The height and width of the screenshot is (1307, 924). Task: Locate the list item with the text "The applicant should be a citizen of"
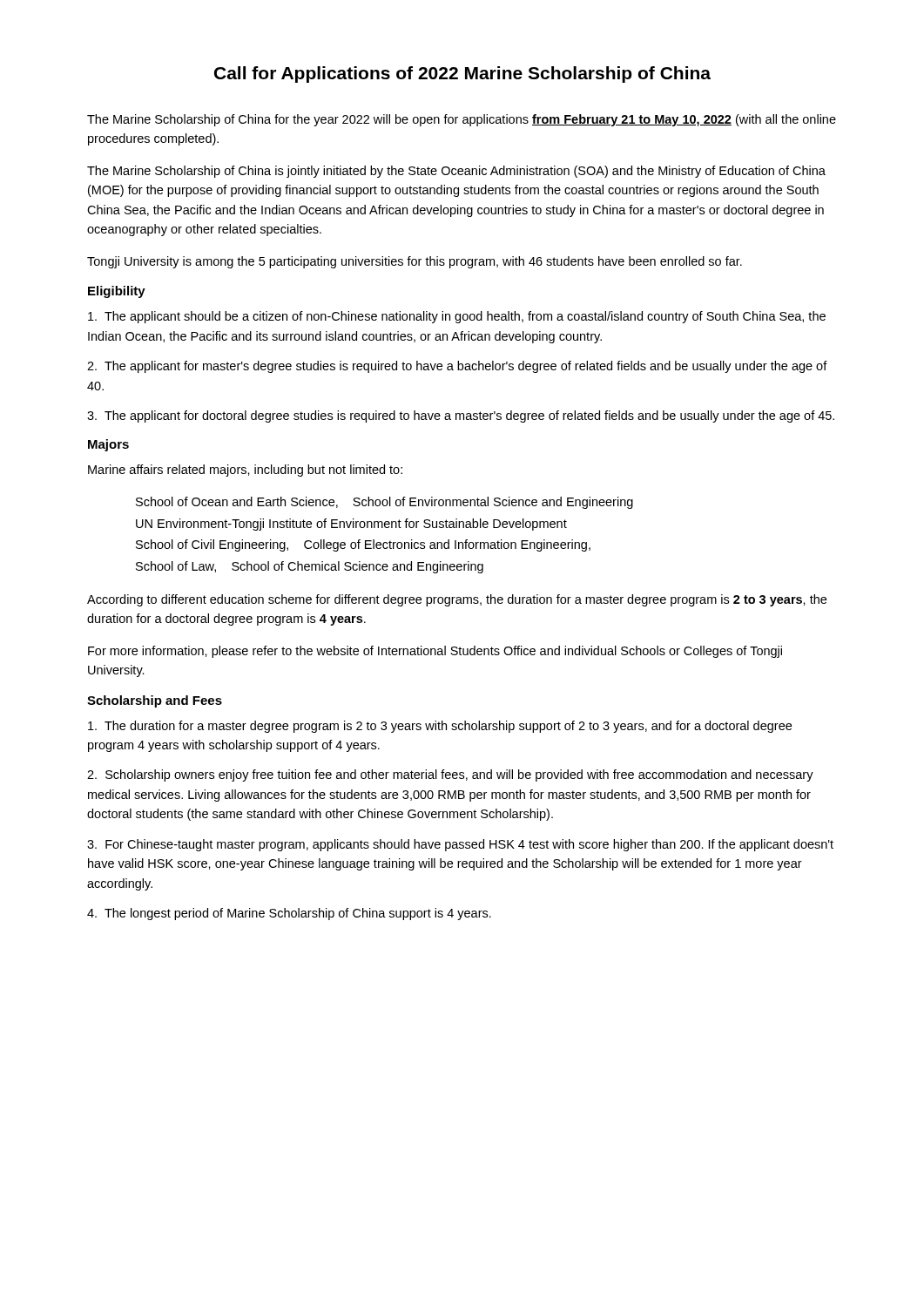457,326
